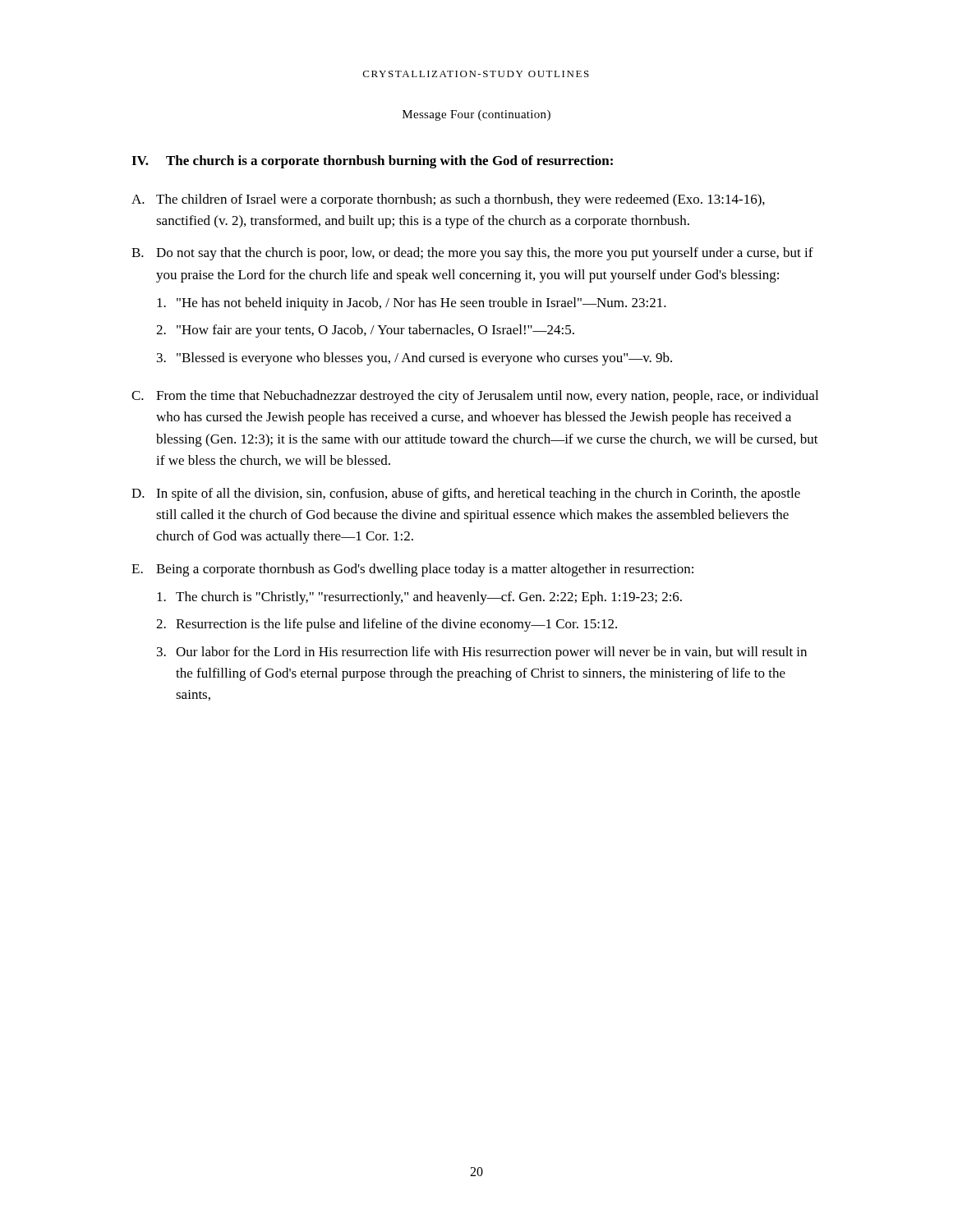Locate the list item containing "2. Resurrection is the life pulse and lifeline"

point(489,625)
